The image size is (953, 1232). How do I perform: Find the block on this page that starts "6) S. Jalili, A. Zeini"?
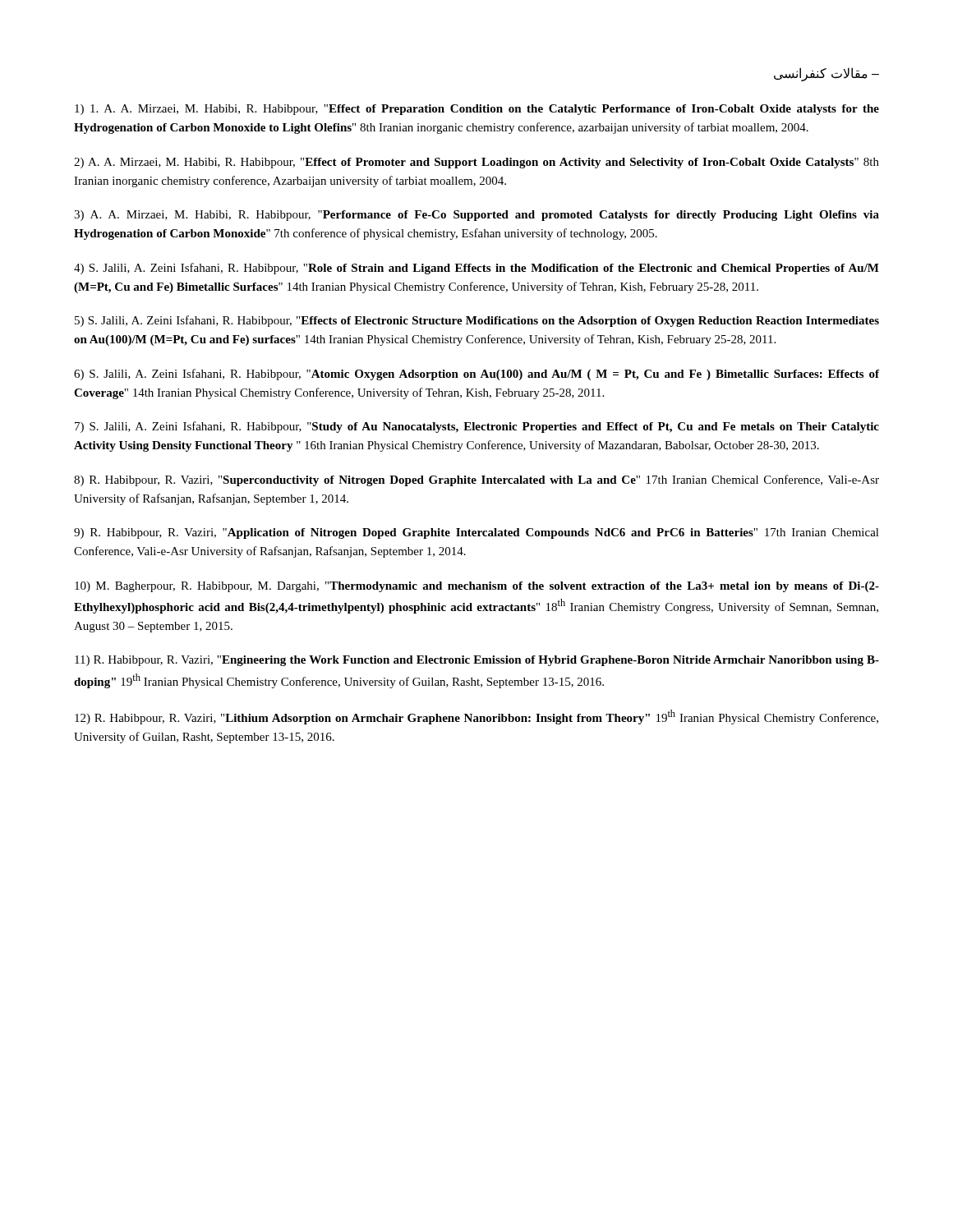point(476,383)
